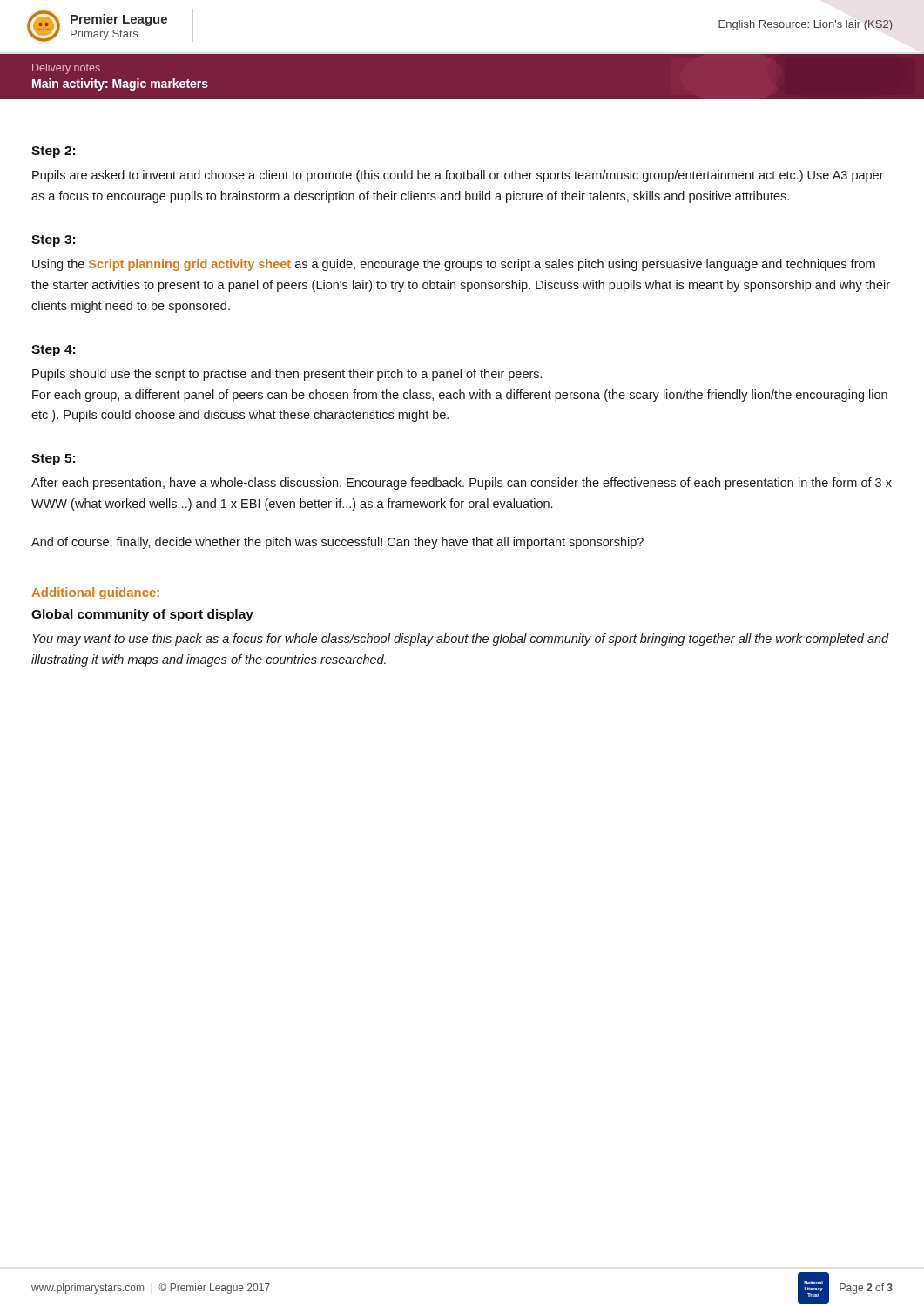Point to "Delivery notes Main activity: Magic marketers"
Viewport: 924px width, 1307px height.
pyautogui.click(x=120, y=77)
